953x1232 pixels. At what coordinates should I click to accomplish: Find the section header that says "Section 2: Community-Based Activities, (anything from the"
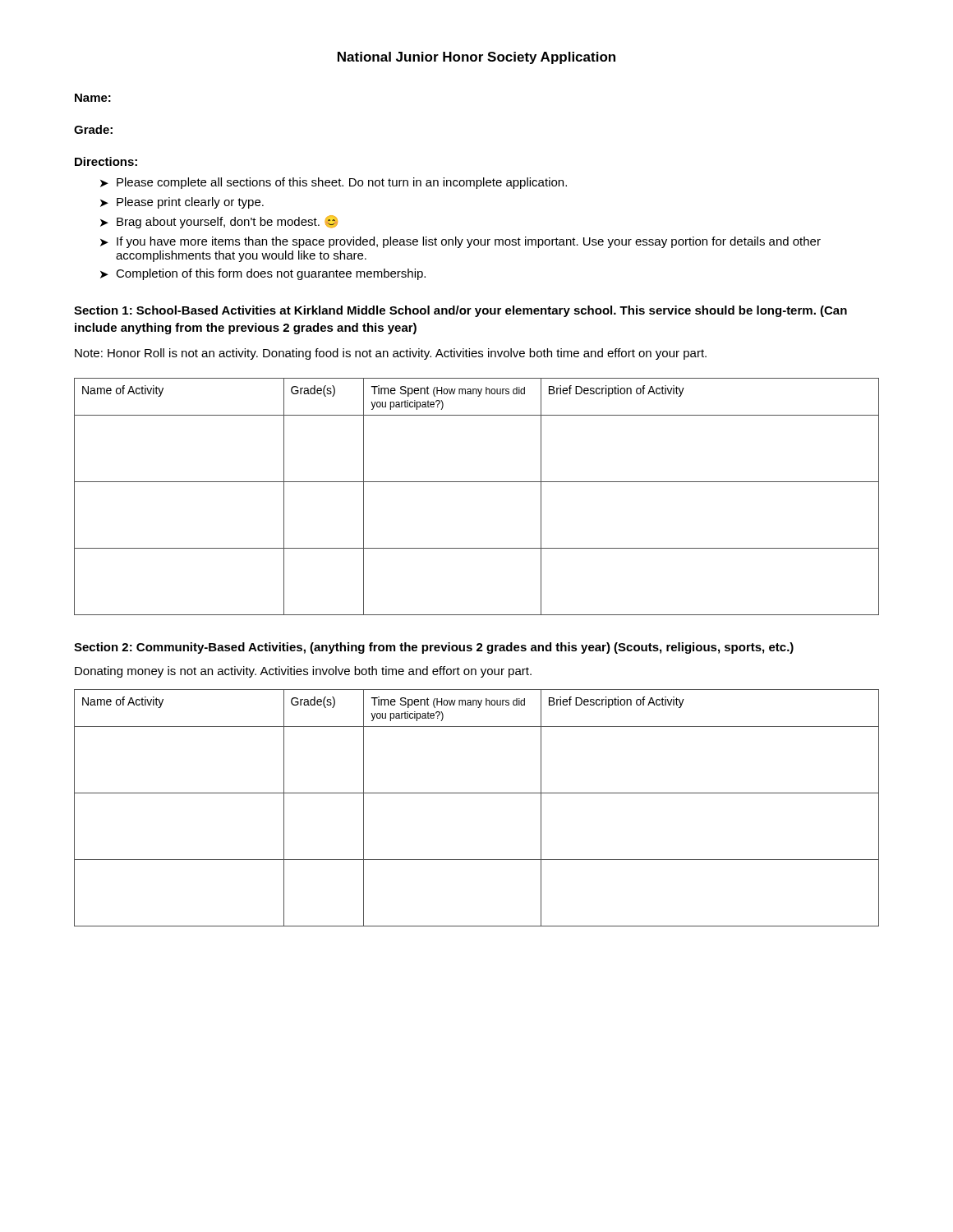[434, 646]
